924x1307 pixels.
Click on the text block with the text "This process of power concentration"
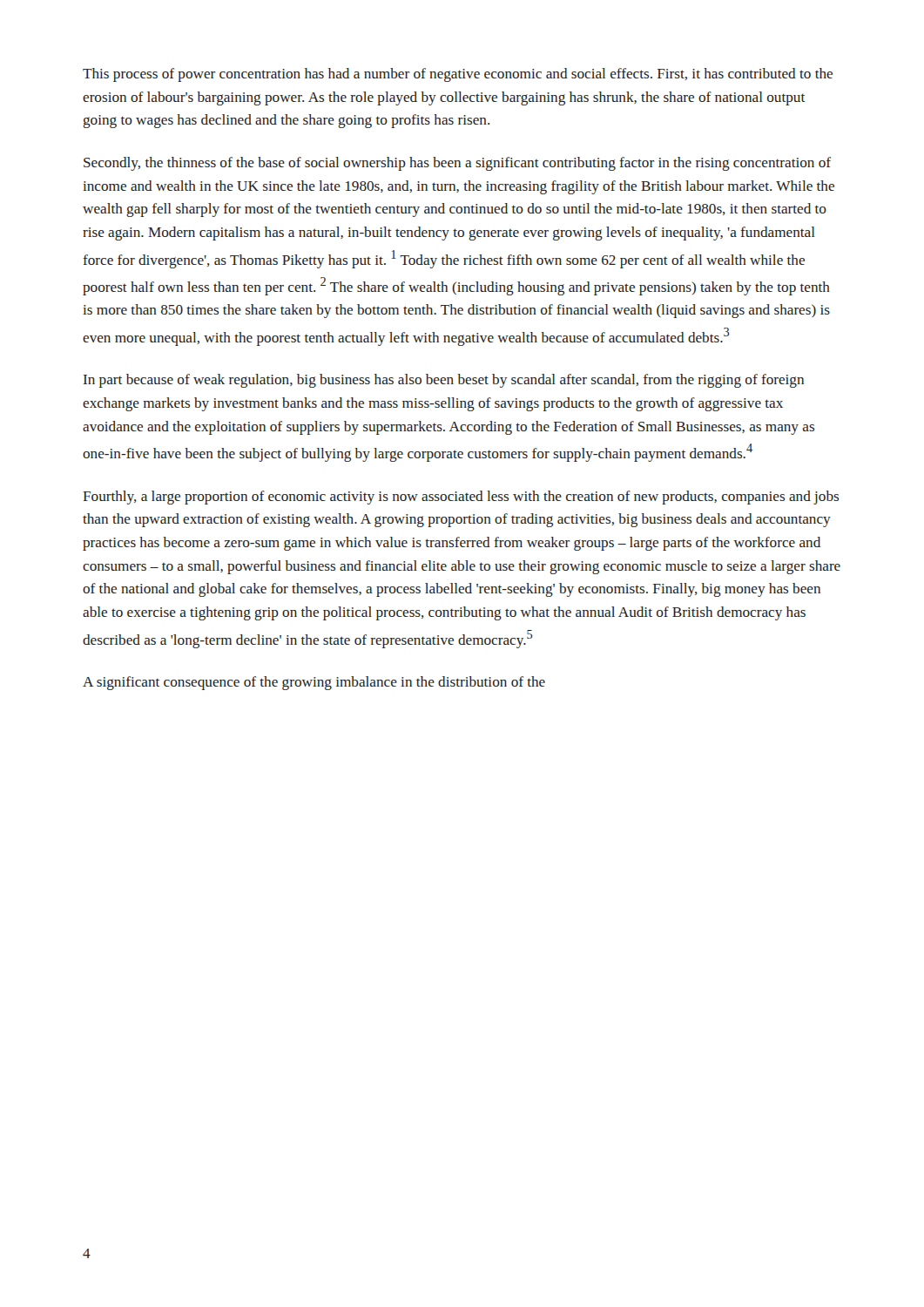(x=458, y=97)
